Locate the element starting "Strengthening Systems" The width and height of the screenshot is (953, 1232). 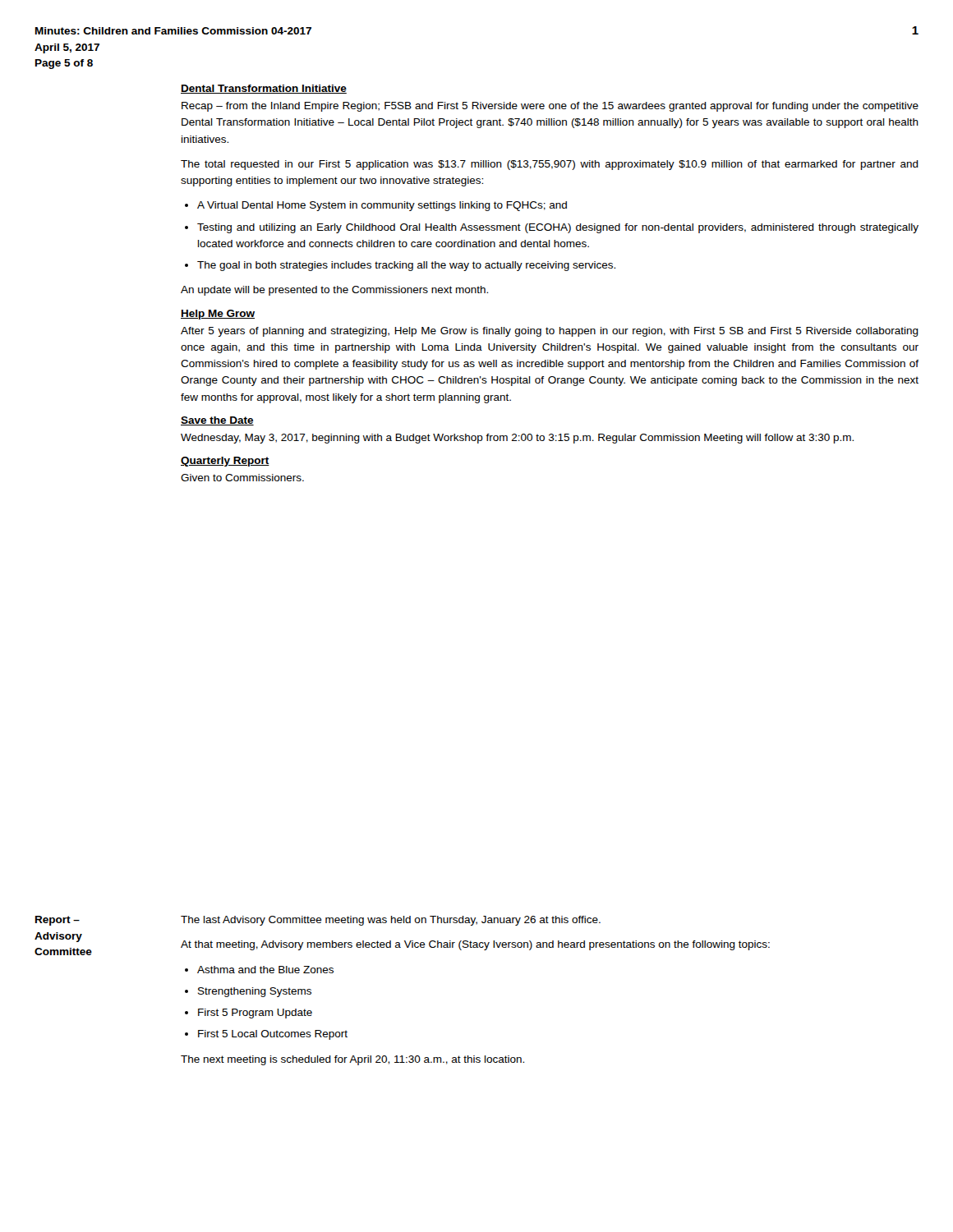pos(255,992)
